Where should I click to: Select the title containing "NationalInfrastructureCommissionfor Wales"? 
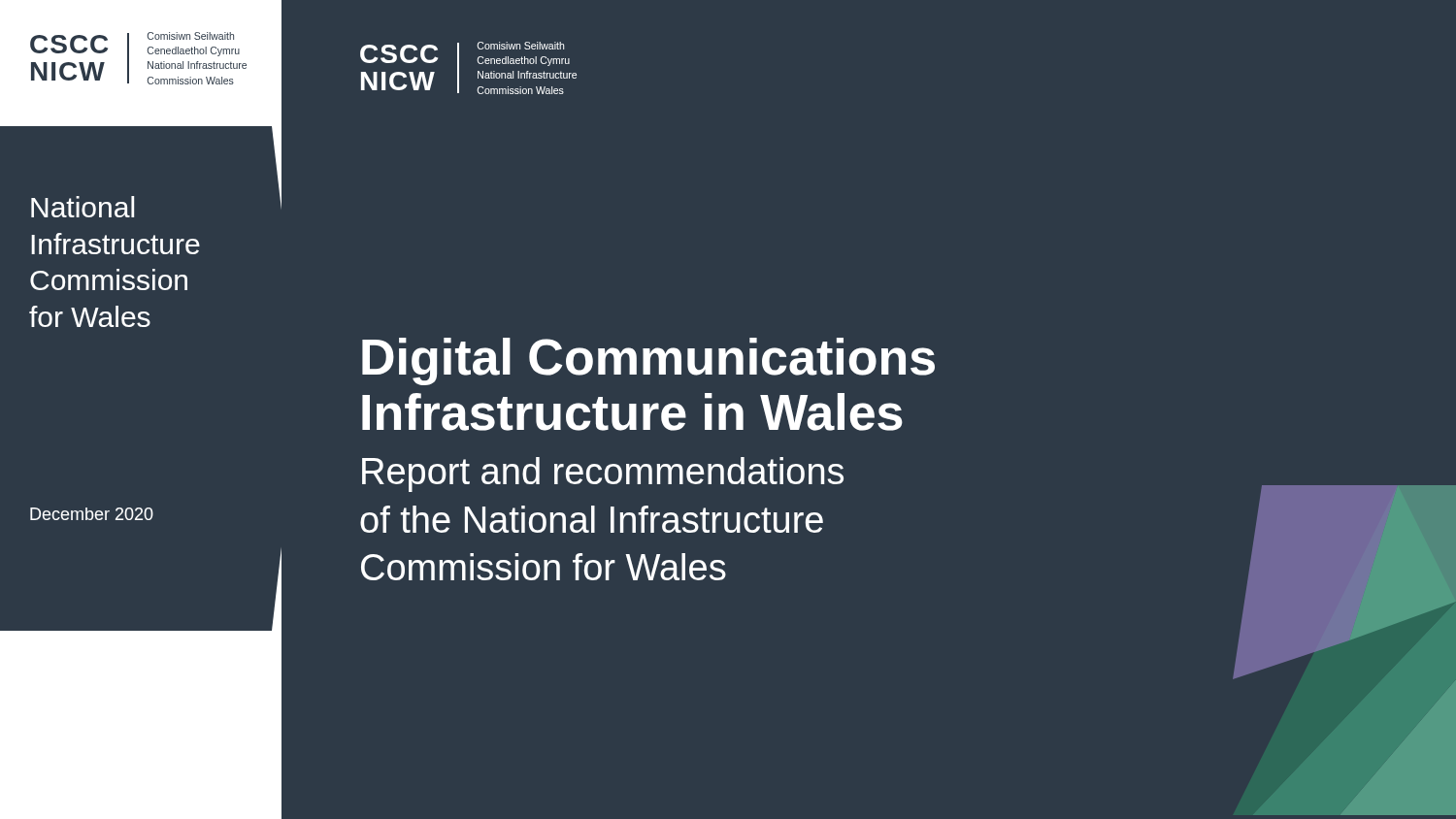[x=115, y=262]
